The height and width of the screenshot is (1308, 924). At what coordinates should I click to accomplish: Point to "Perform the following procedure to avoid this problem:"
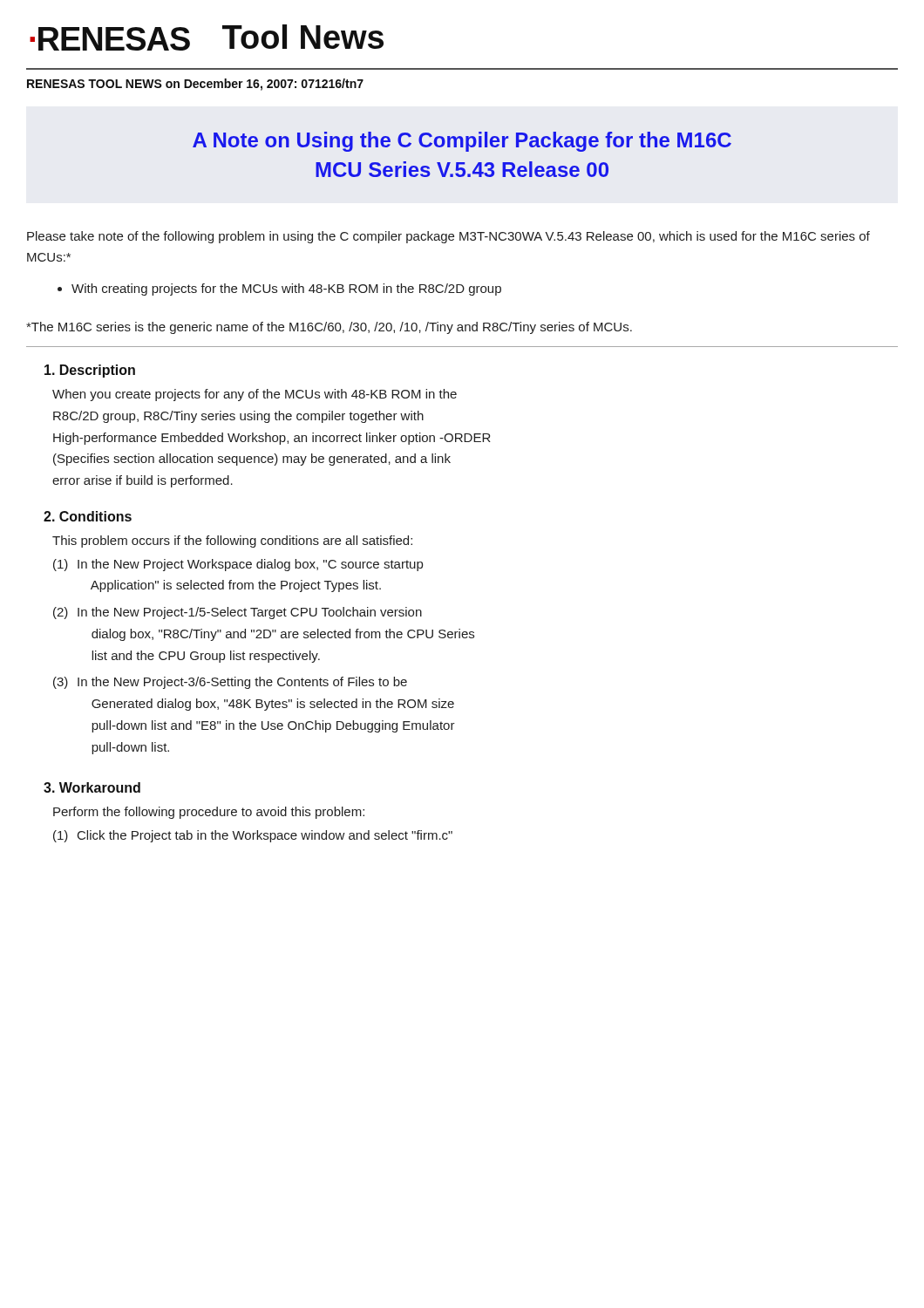209,812
